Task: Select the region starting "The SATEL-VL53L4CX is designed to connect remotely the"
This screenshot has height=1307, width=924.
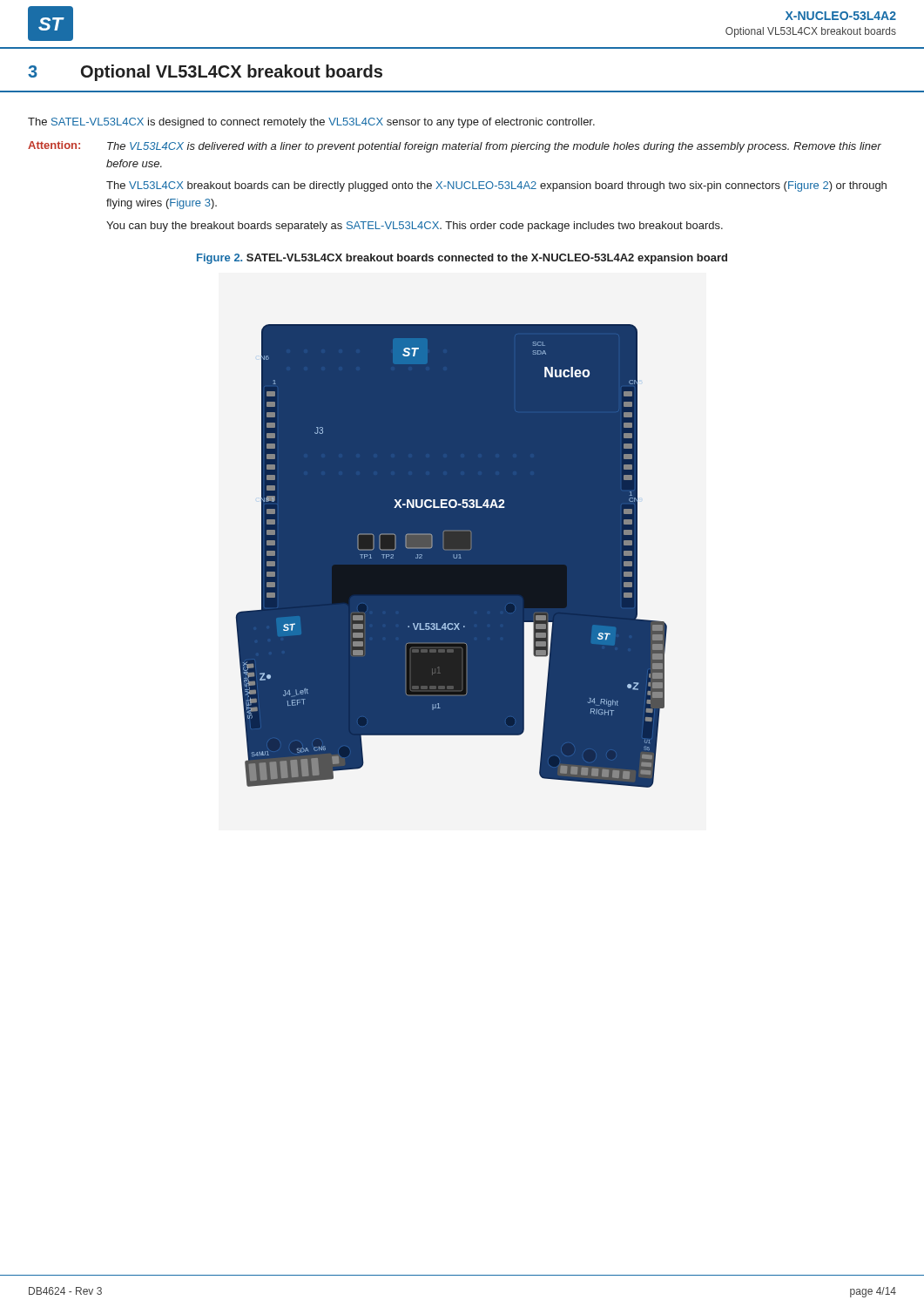Action: tap(312, 122)
